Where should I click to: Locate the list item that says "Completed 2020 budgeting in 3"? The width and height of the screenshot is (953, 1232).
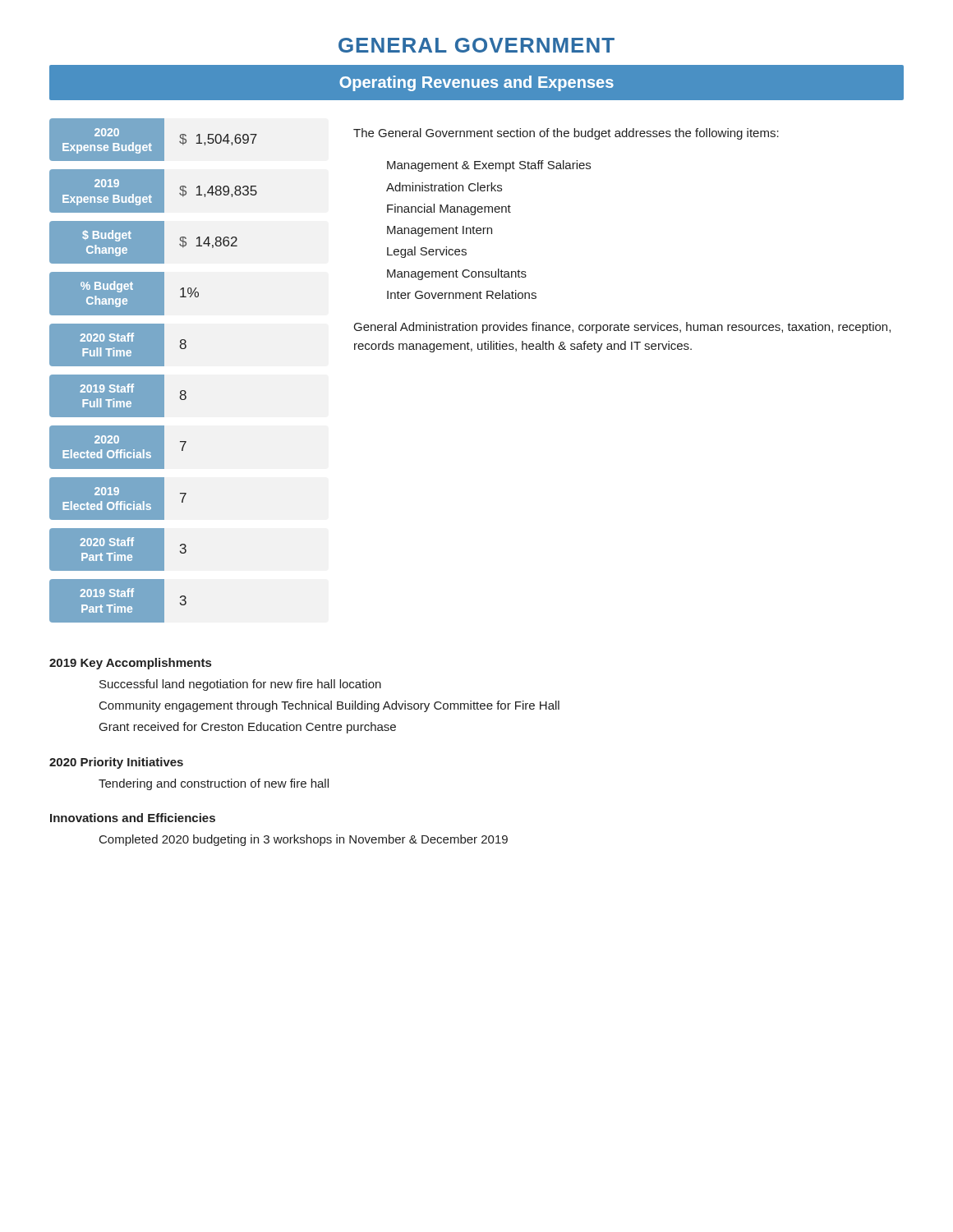click(x=303, y=839)
